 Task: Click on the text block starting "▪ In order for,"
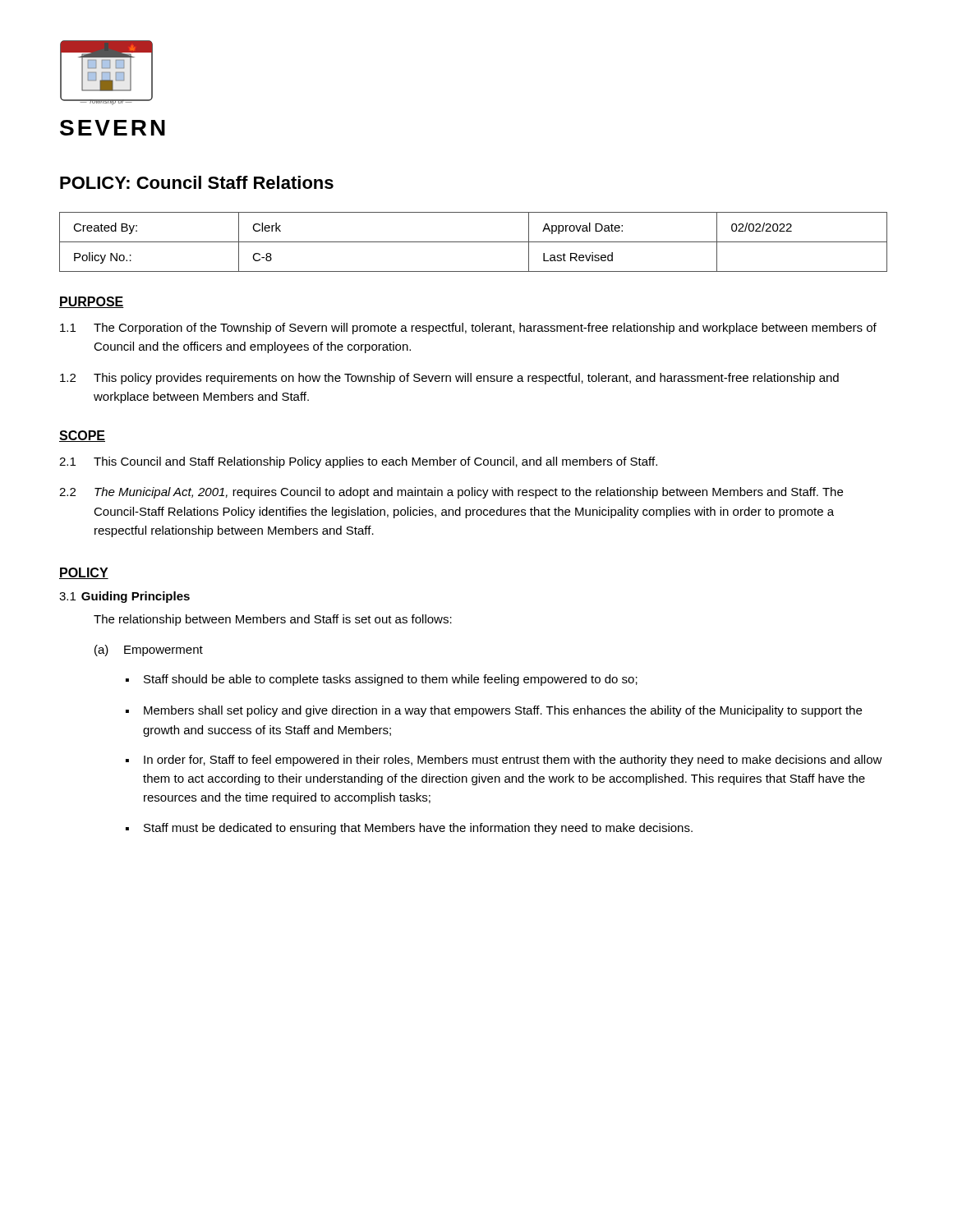click(506, 778)
